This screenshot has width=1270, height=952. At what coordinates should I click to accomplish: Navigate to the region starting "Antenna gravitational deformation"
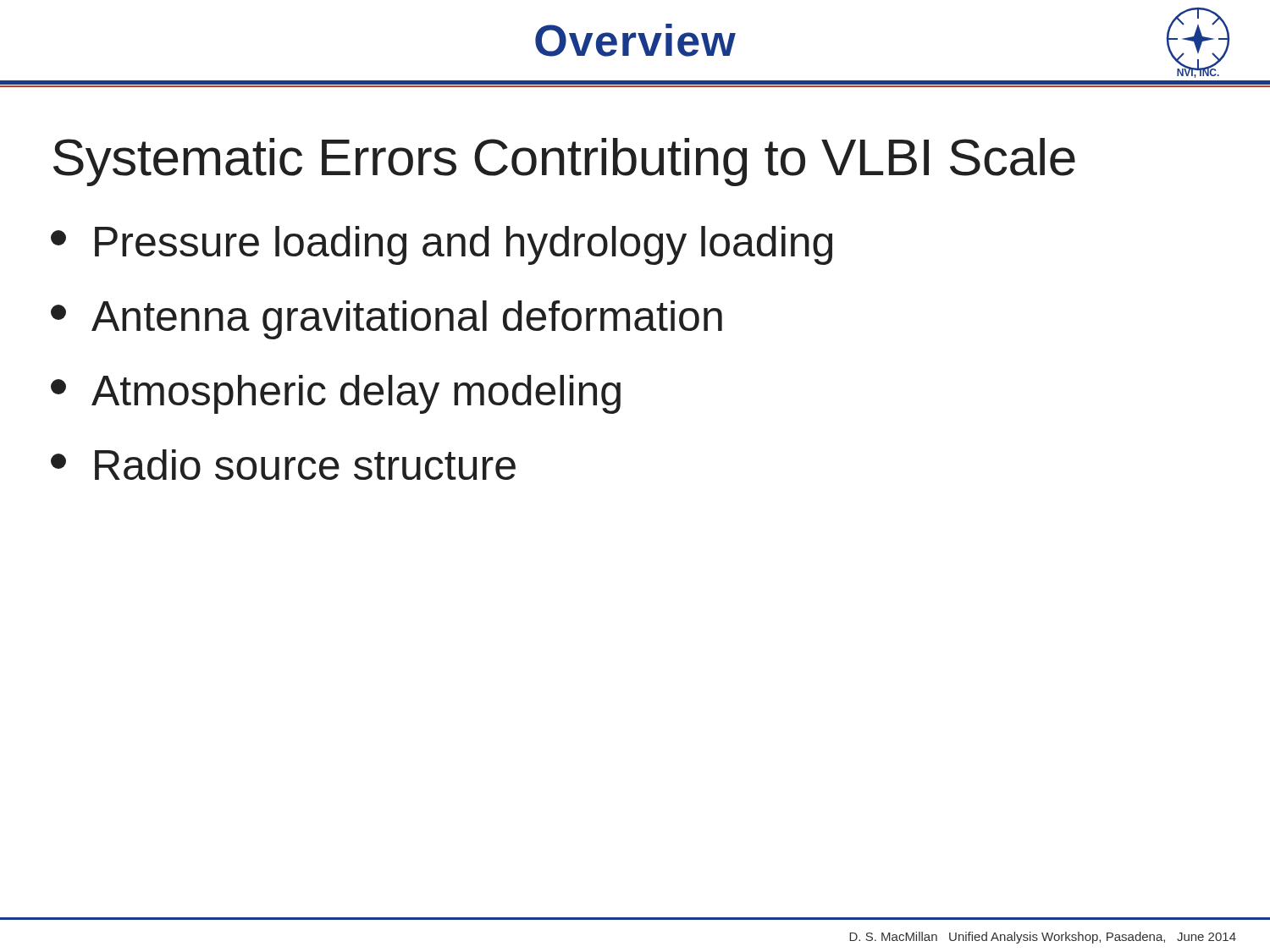[x=388, y=316]
